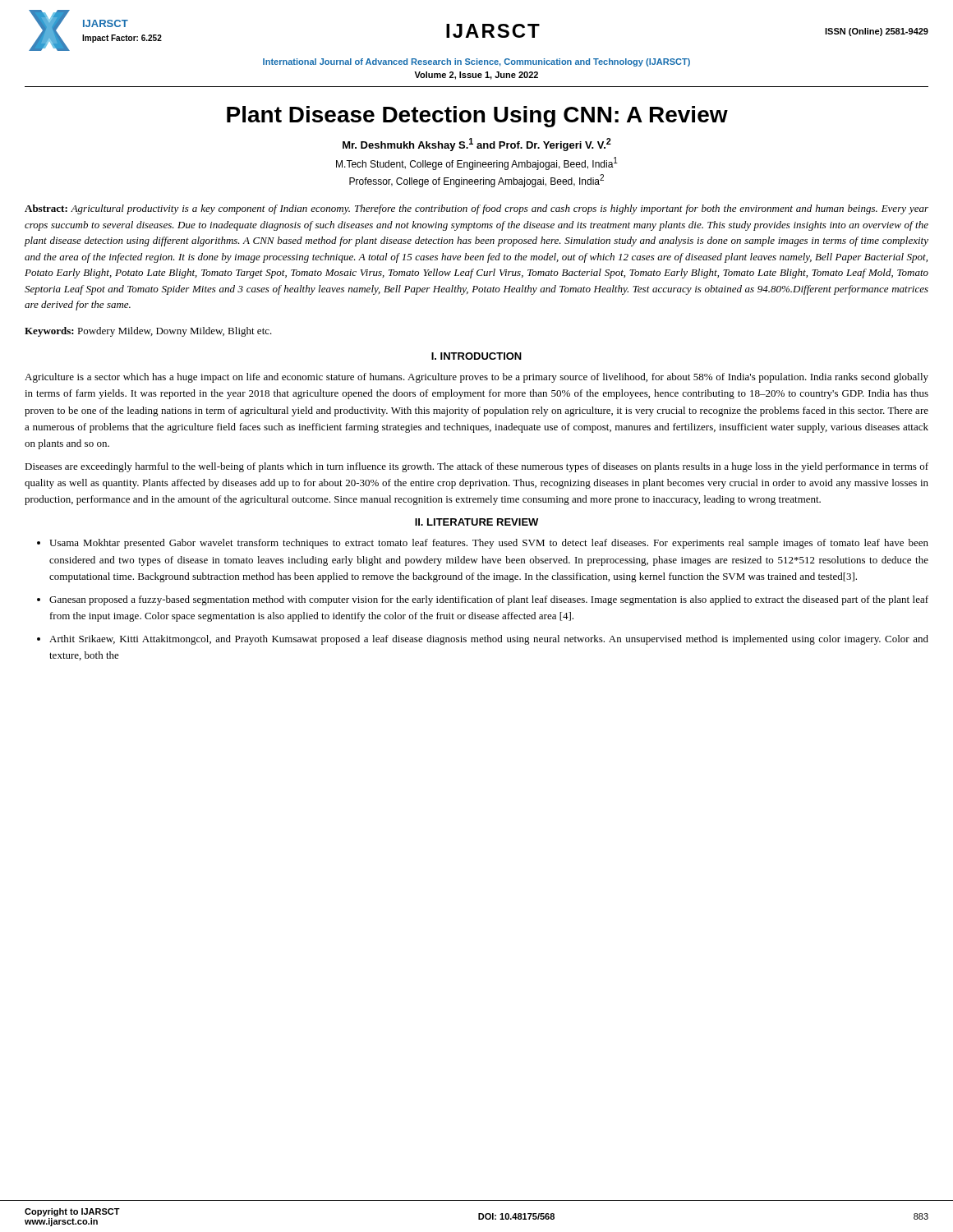
Task: Select the section header that says "I. INTRODUCTION"
Action: click(476, 356)
